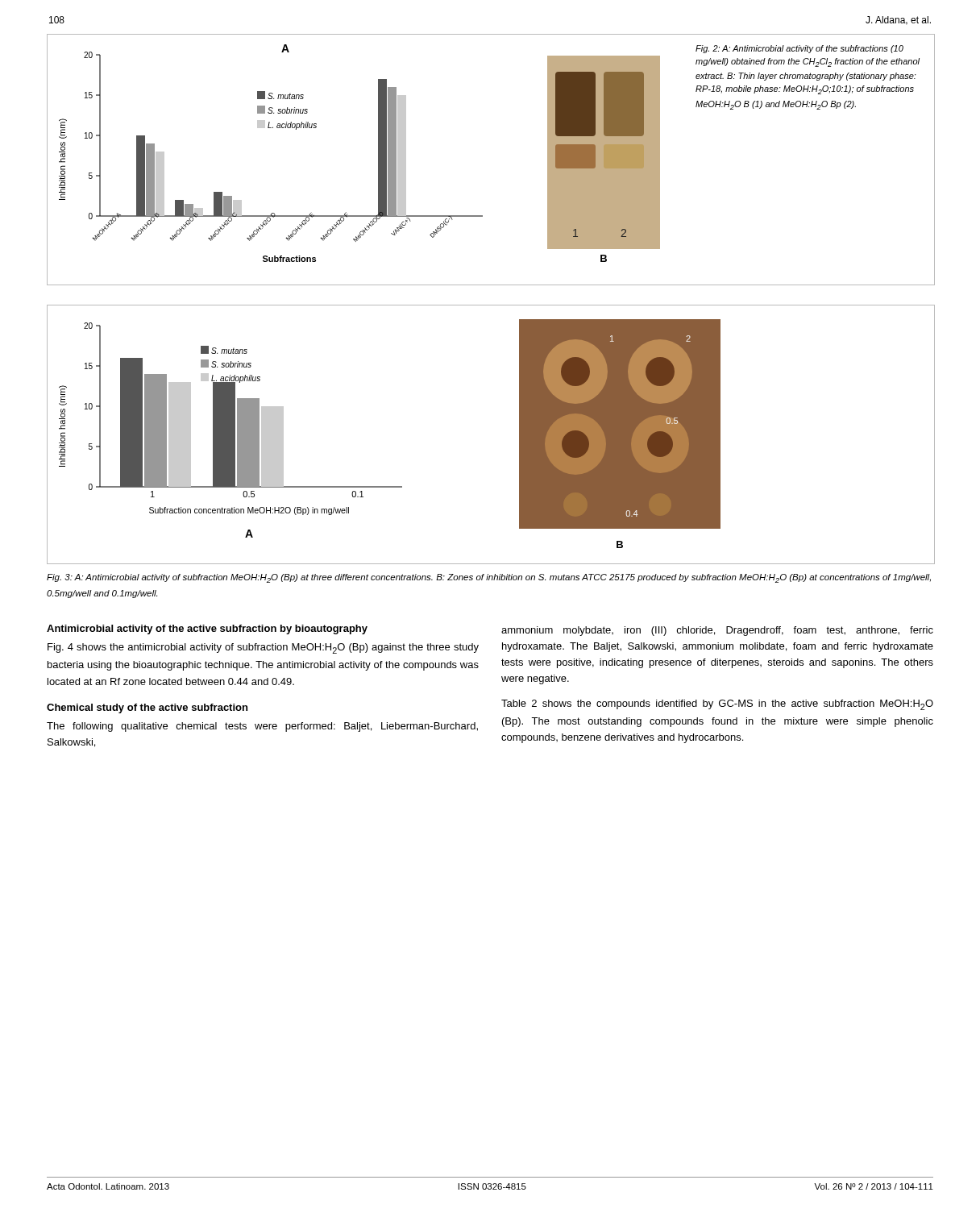This screenshot has width=980, height=1209.
Task: Select the text block containing "Table 2 shows the compounds identified"
Action: (x=717, y=720)
